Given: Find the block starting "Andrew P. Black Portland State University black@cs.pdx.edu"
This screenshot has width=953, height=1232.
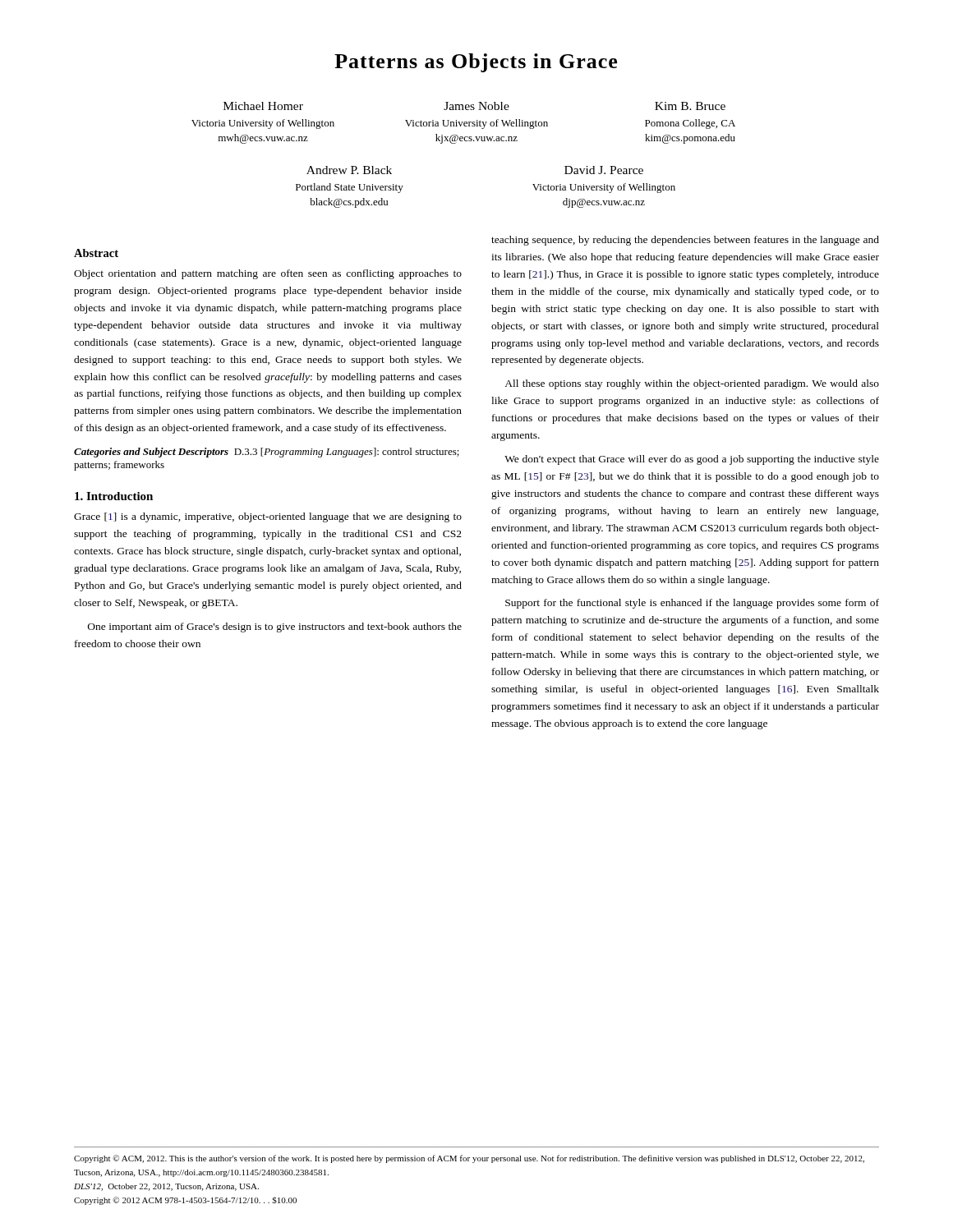Looking at the screenshot, I should pos(349,186).
